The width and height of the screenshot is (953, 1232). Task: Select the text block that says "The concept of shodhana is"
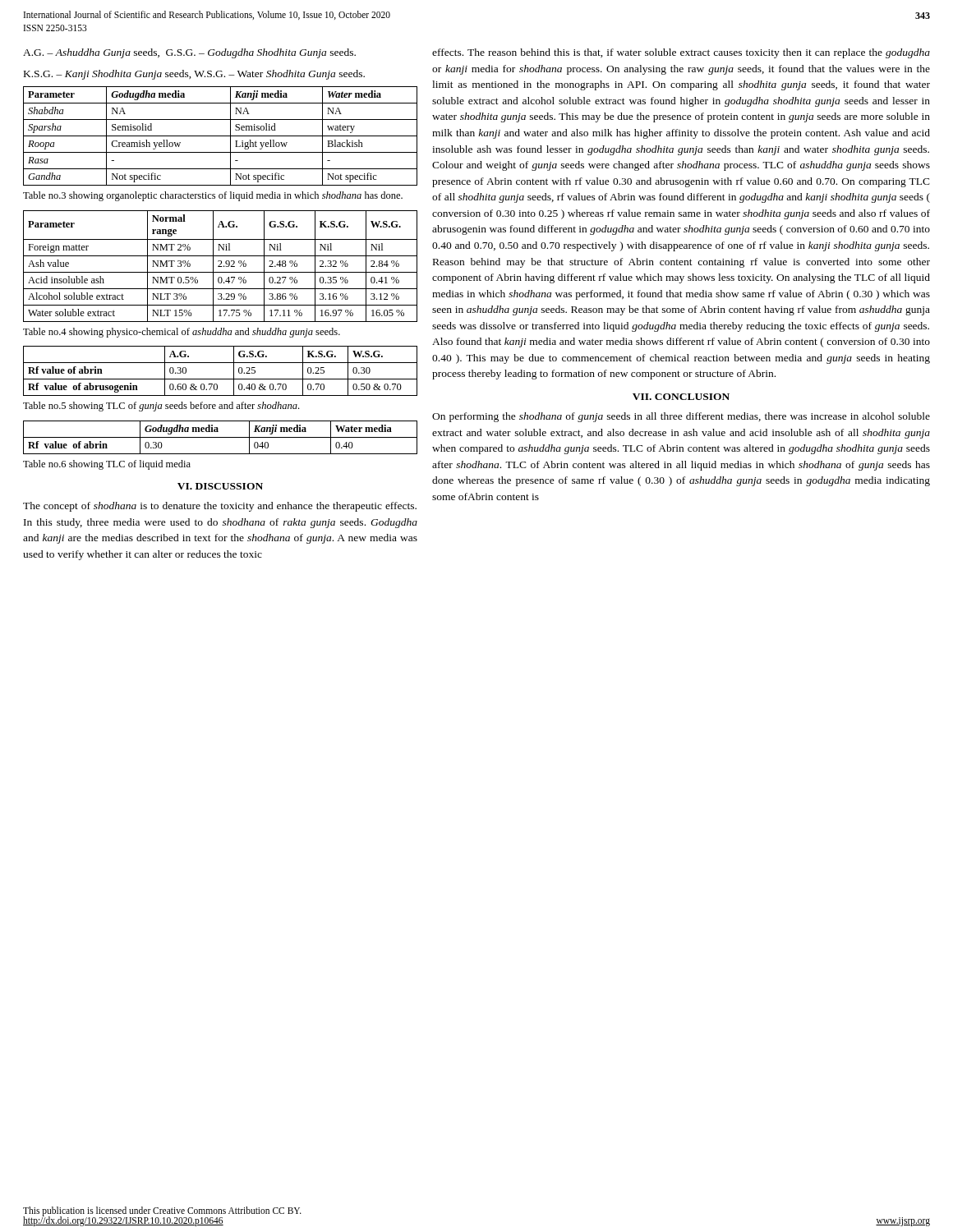(220, 530)
